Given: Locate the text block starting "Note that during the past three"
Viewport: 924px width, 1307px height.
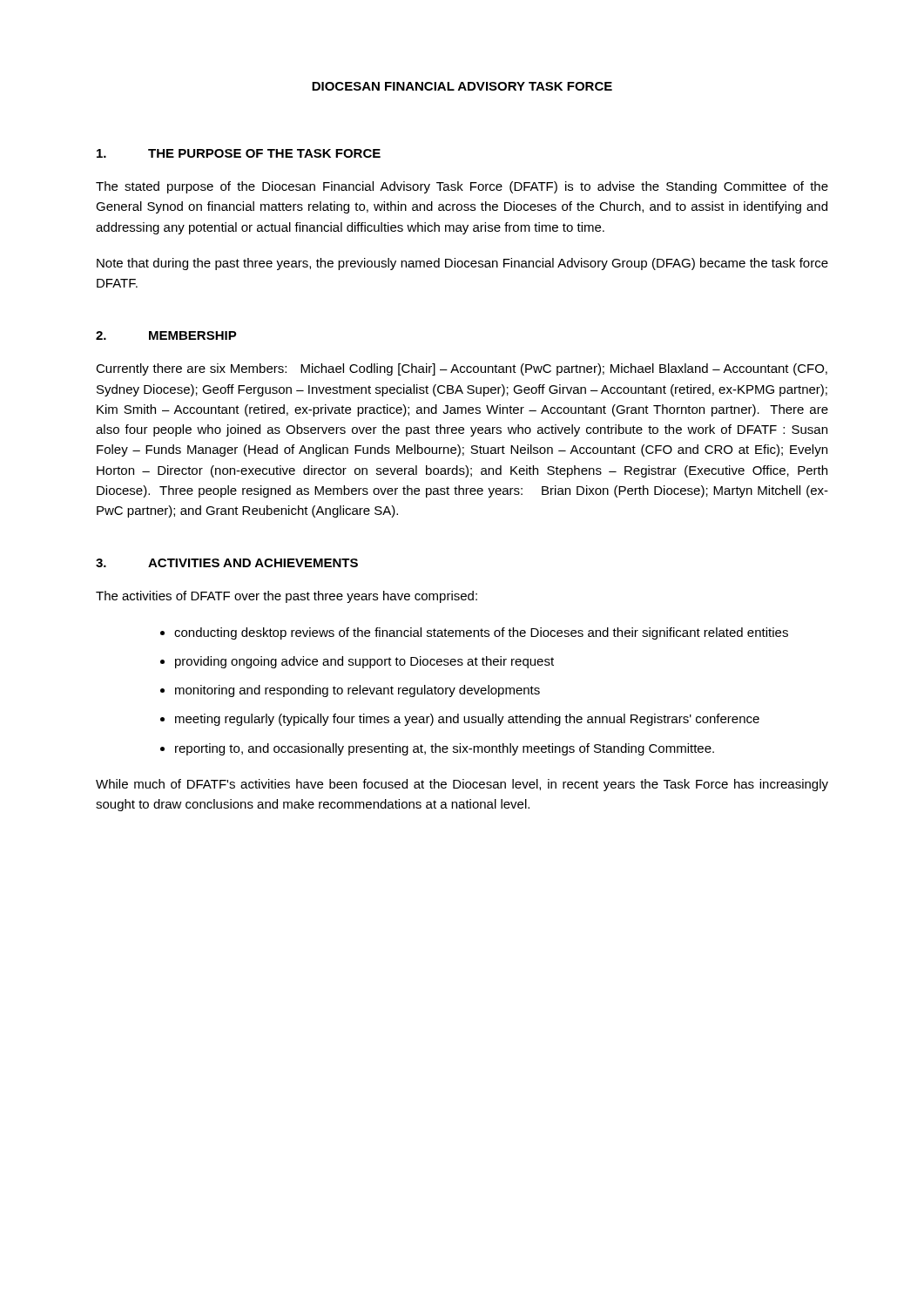Looking at the screenshot, I should (x=462, y=273).
